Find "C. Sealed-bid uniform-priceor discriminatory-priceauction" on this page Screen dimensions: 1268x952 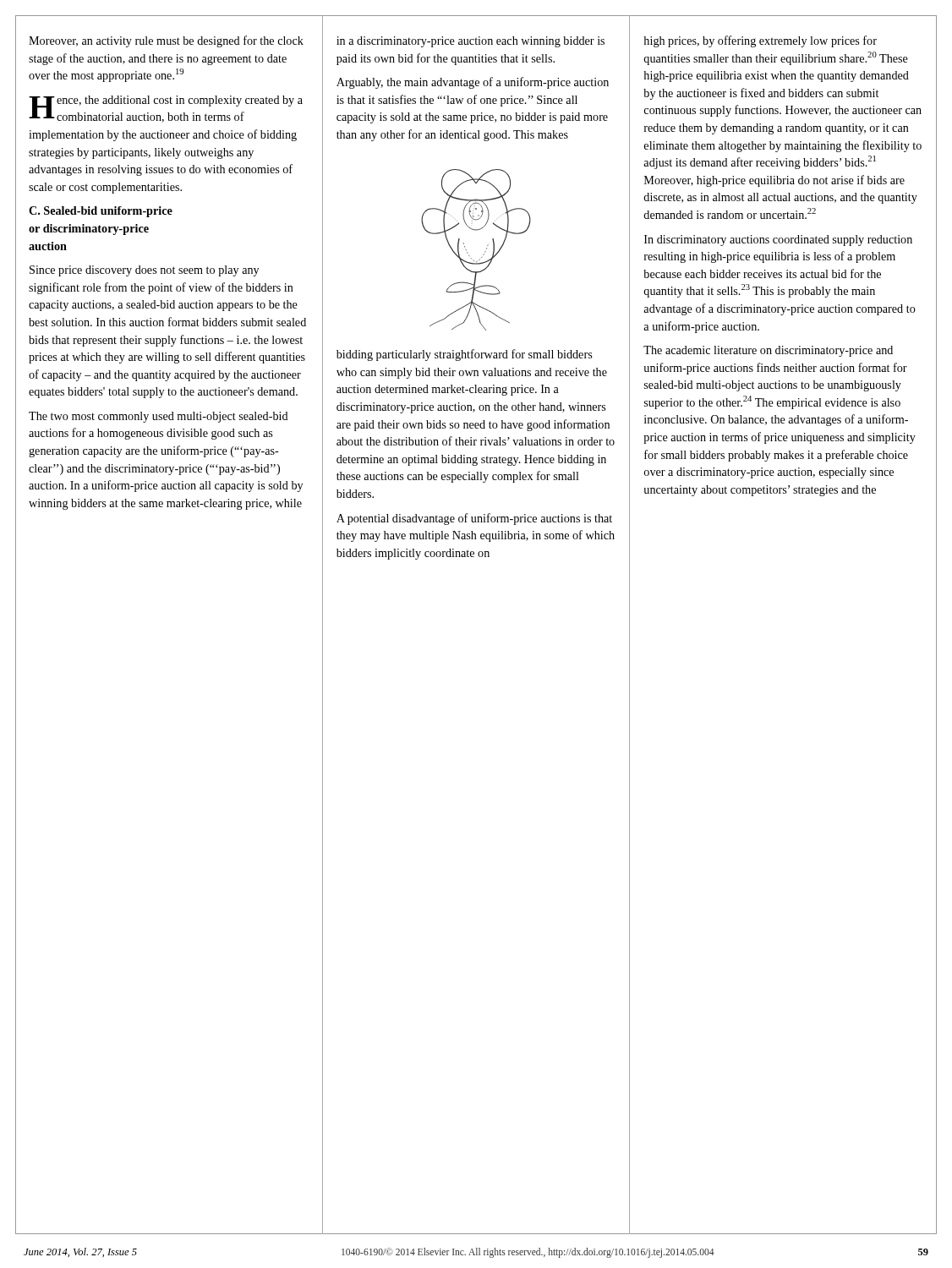[101, 212]
